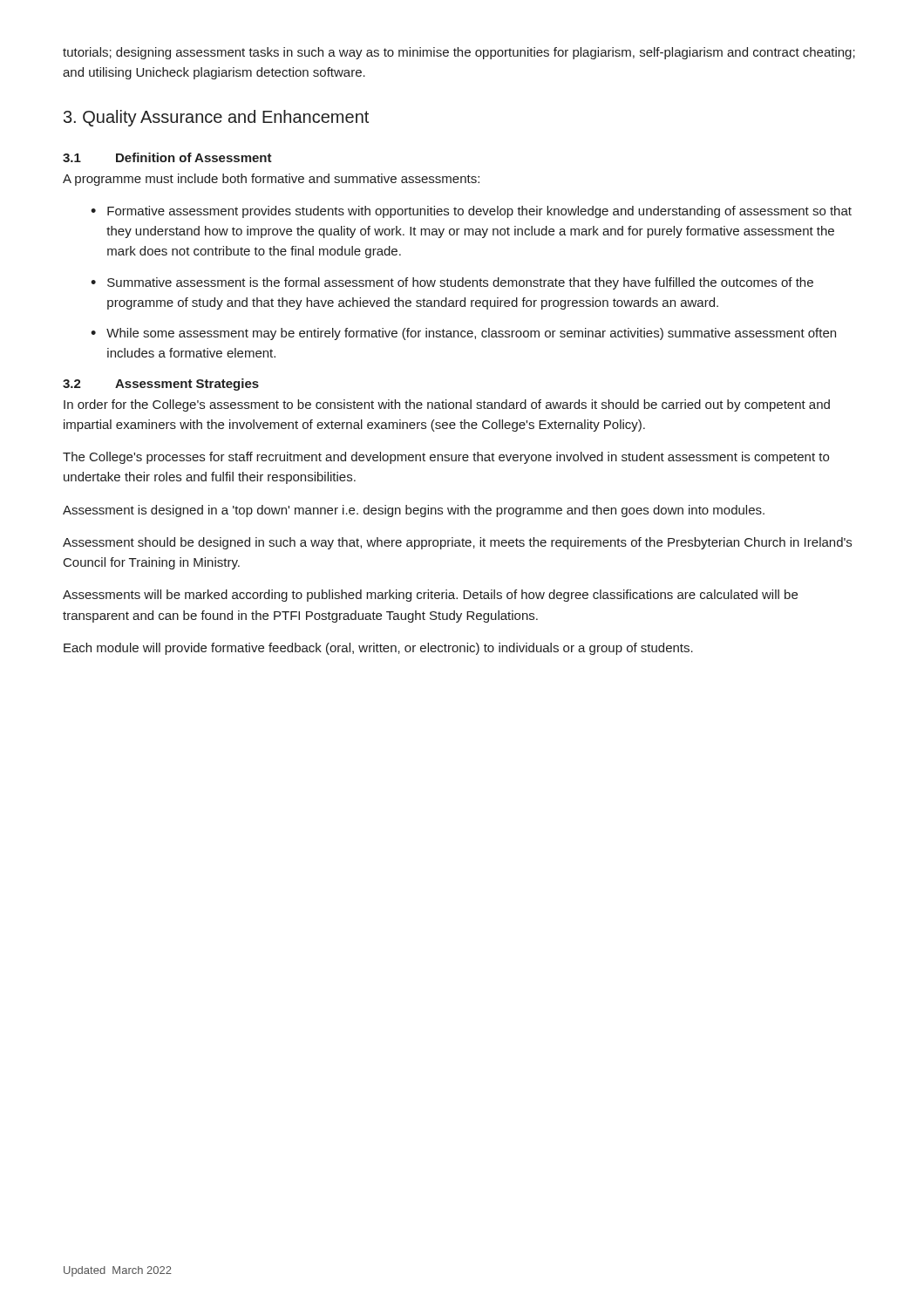Locate the section header with the text "3.1Definition of Assessment"

click(167, 157)
